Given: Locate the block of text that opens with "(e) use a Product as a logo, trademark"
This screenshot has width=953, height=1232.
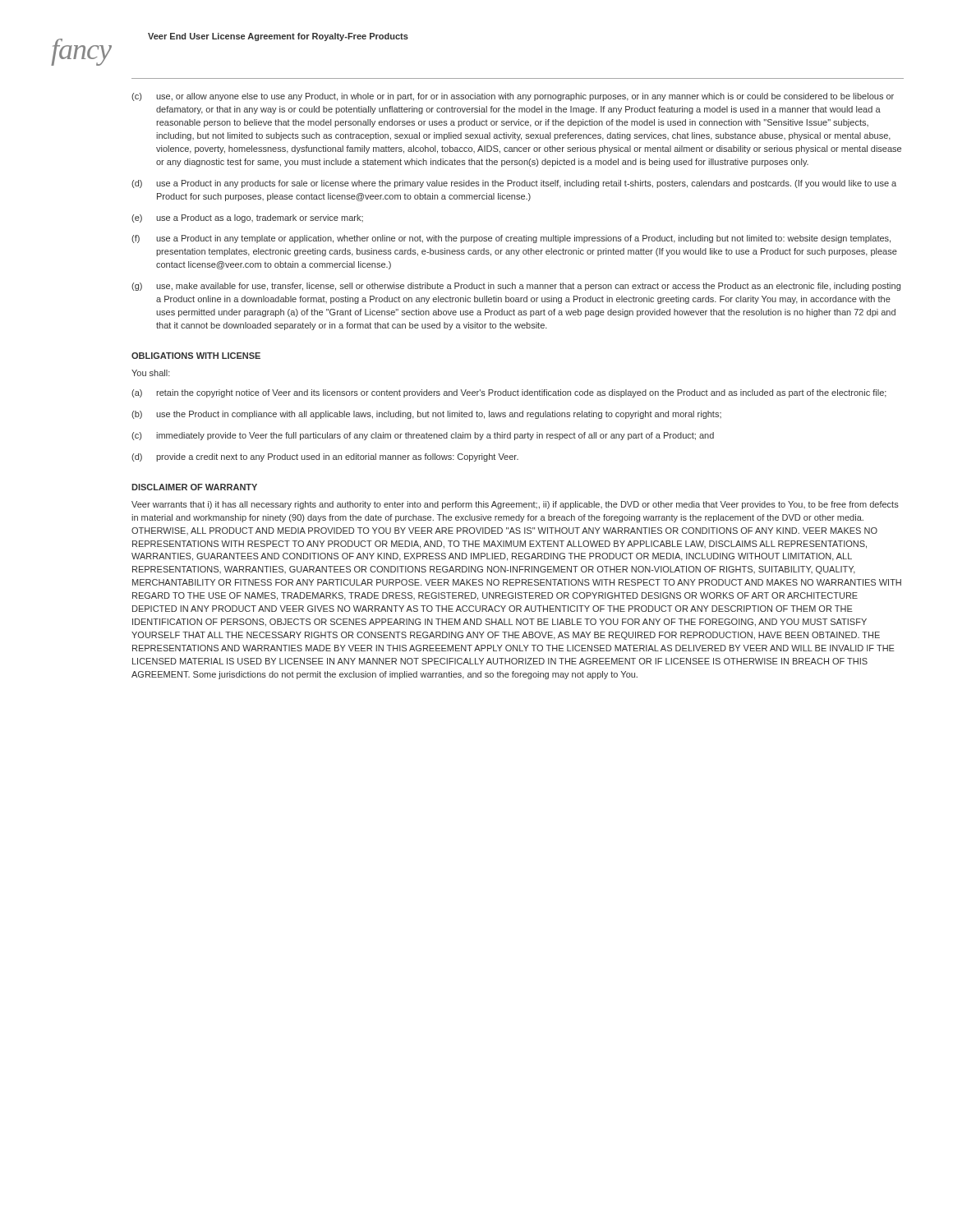Looking at the screenshot, I should 247,218.
